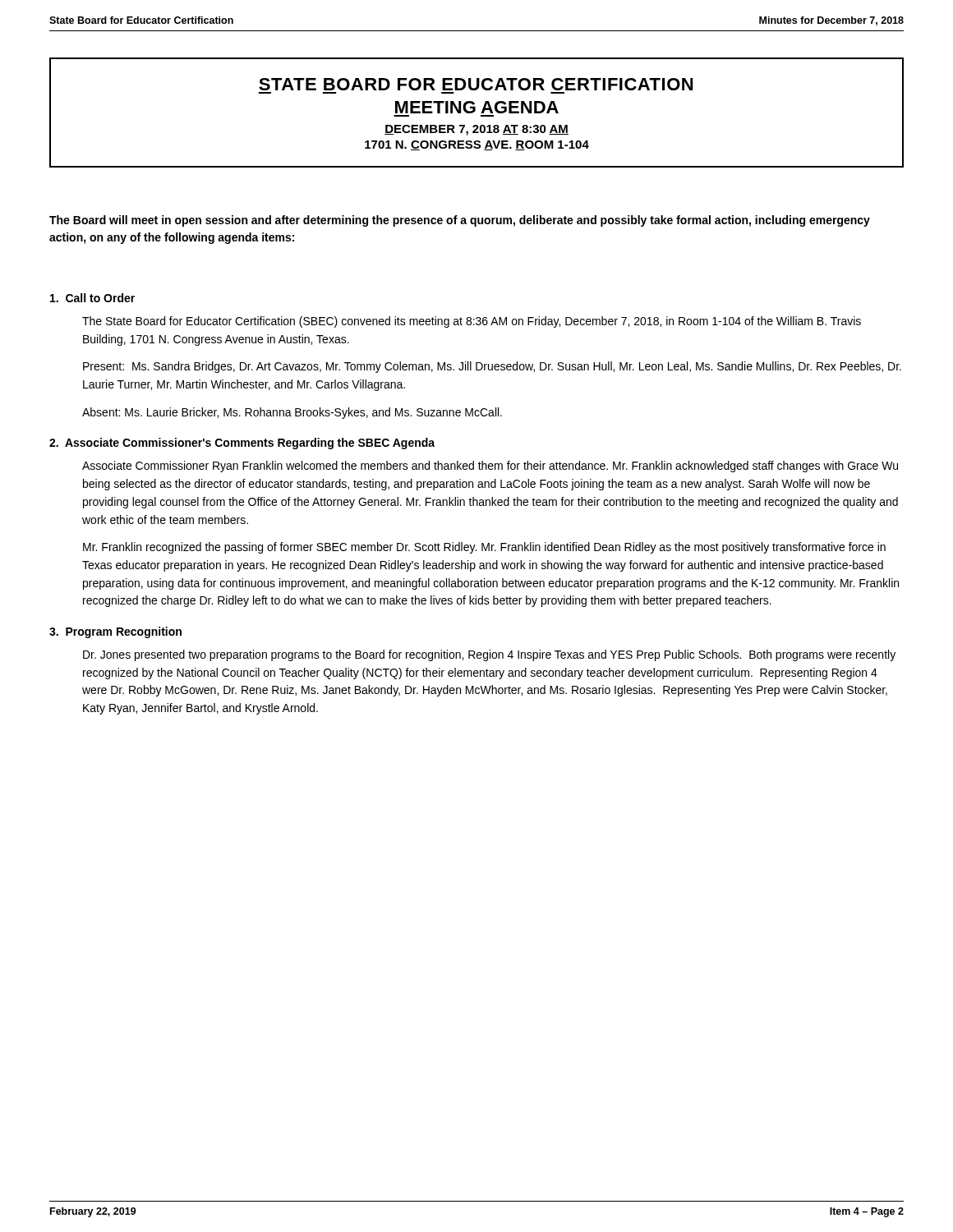The image size is (953, 1232).
Task: Find the region starting "2. Associate Commissioner's Comments Regarding"
Action: coord(242,443)
